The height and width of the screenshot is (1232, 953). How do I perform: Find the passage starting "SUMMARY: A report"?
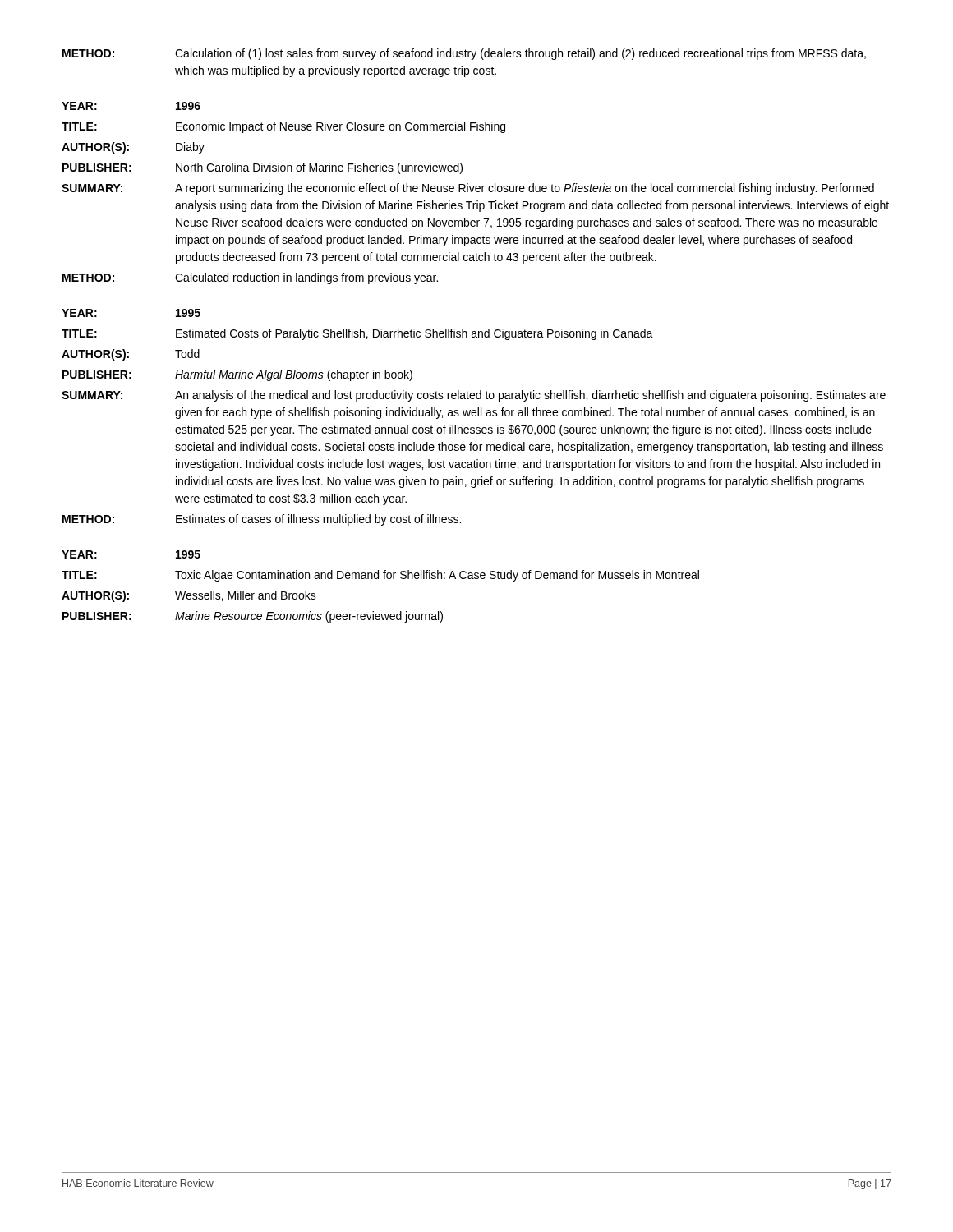(x=476, y=223)
